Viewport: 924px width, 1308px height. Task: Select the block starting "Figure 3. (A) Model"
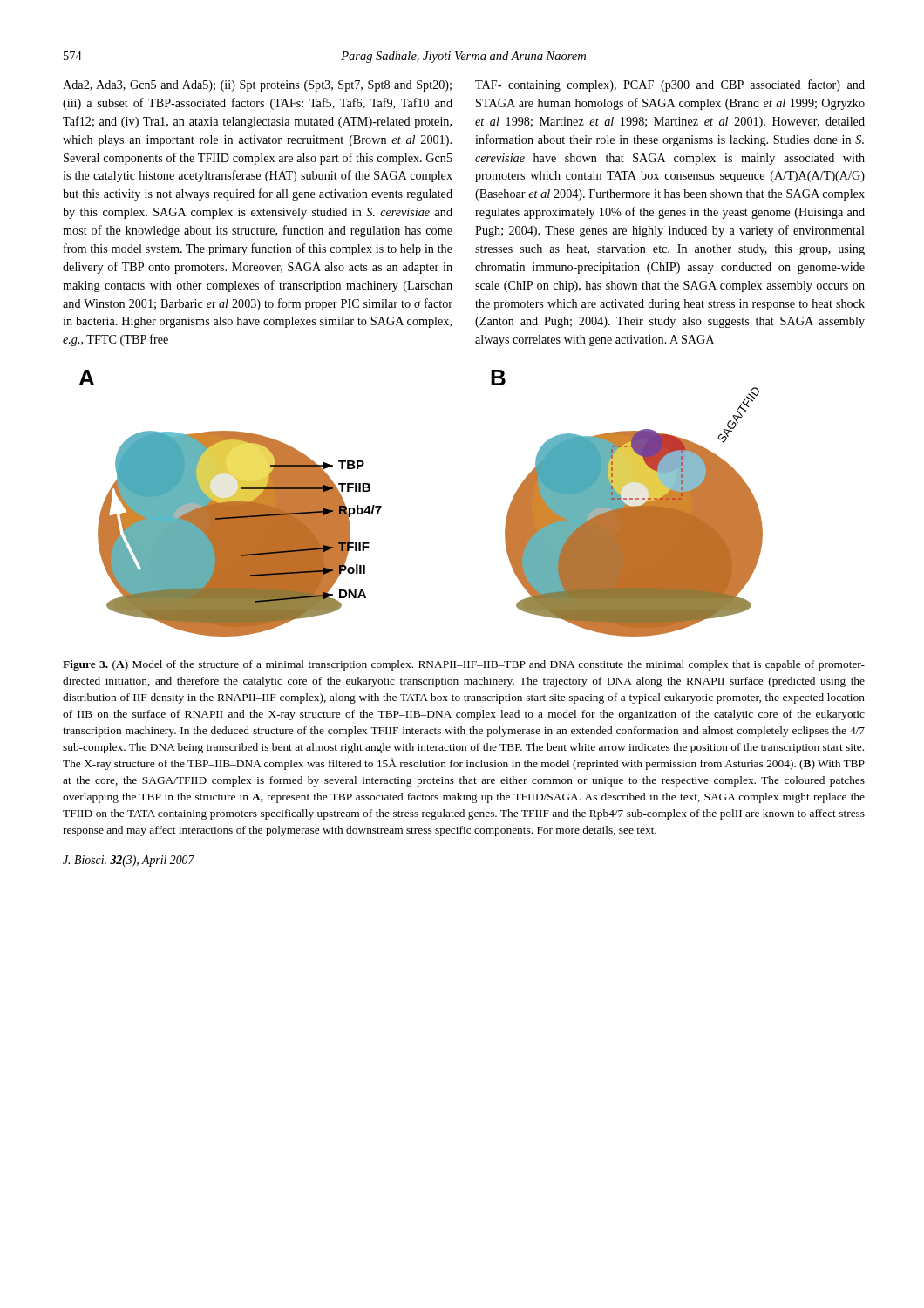coord(464,747)
